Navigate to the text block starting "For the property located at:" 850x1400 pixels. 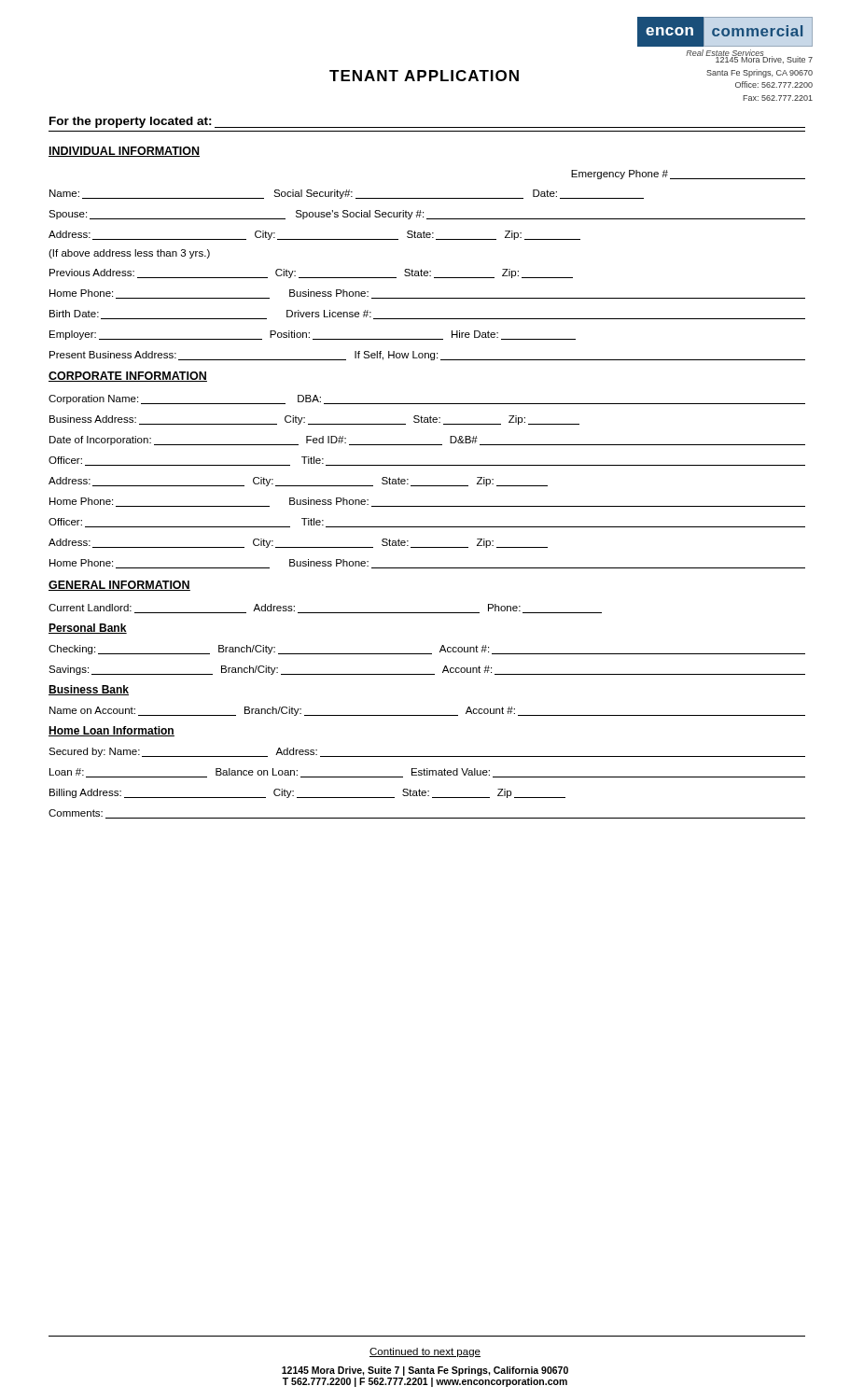click(427, 121)
